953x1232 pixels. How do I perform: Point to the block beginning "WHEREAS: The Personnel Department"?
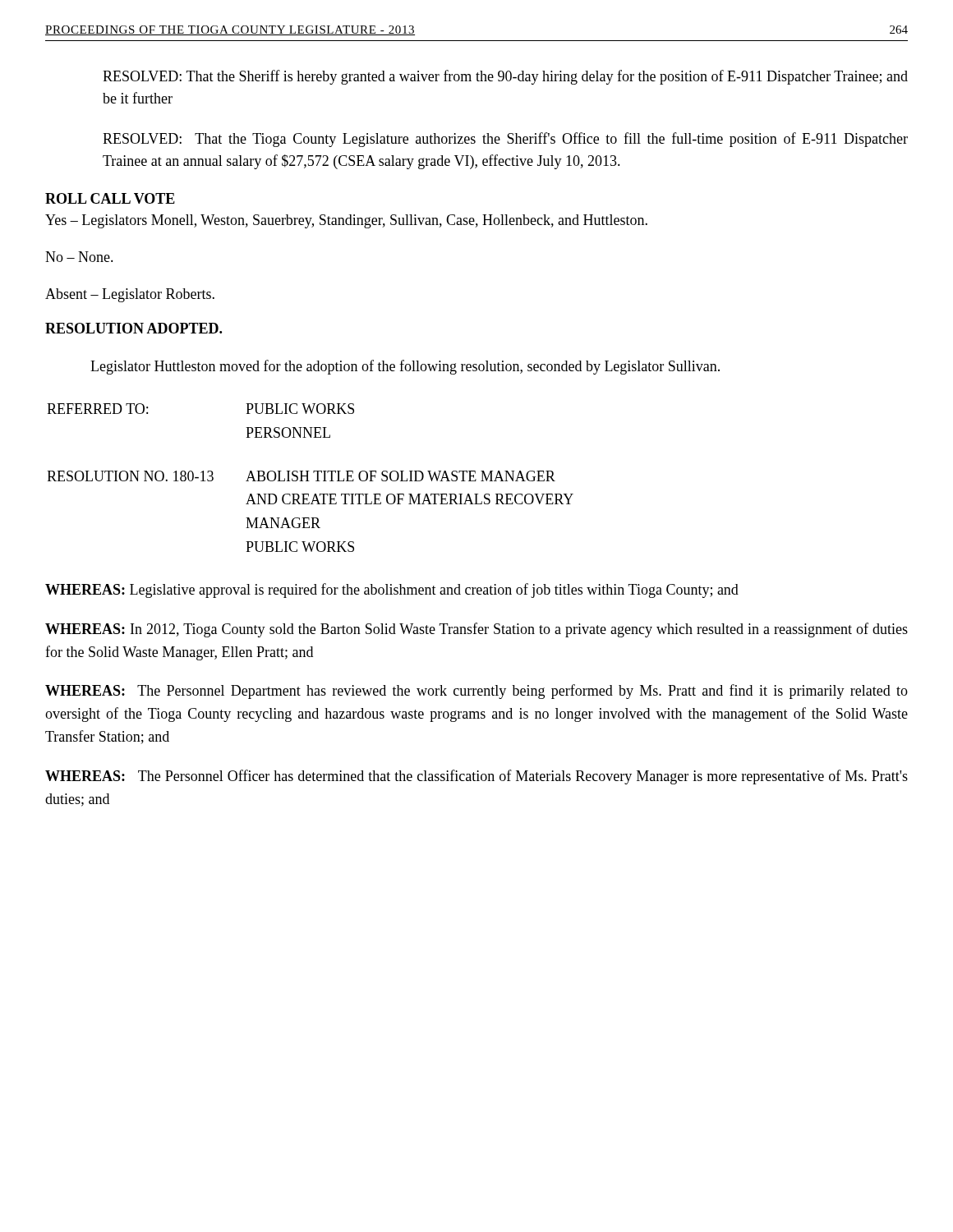476,714
